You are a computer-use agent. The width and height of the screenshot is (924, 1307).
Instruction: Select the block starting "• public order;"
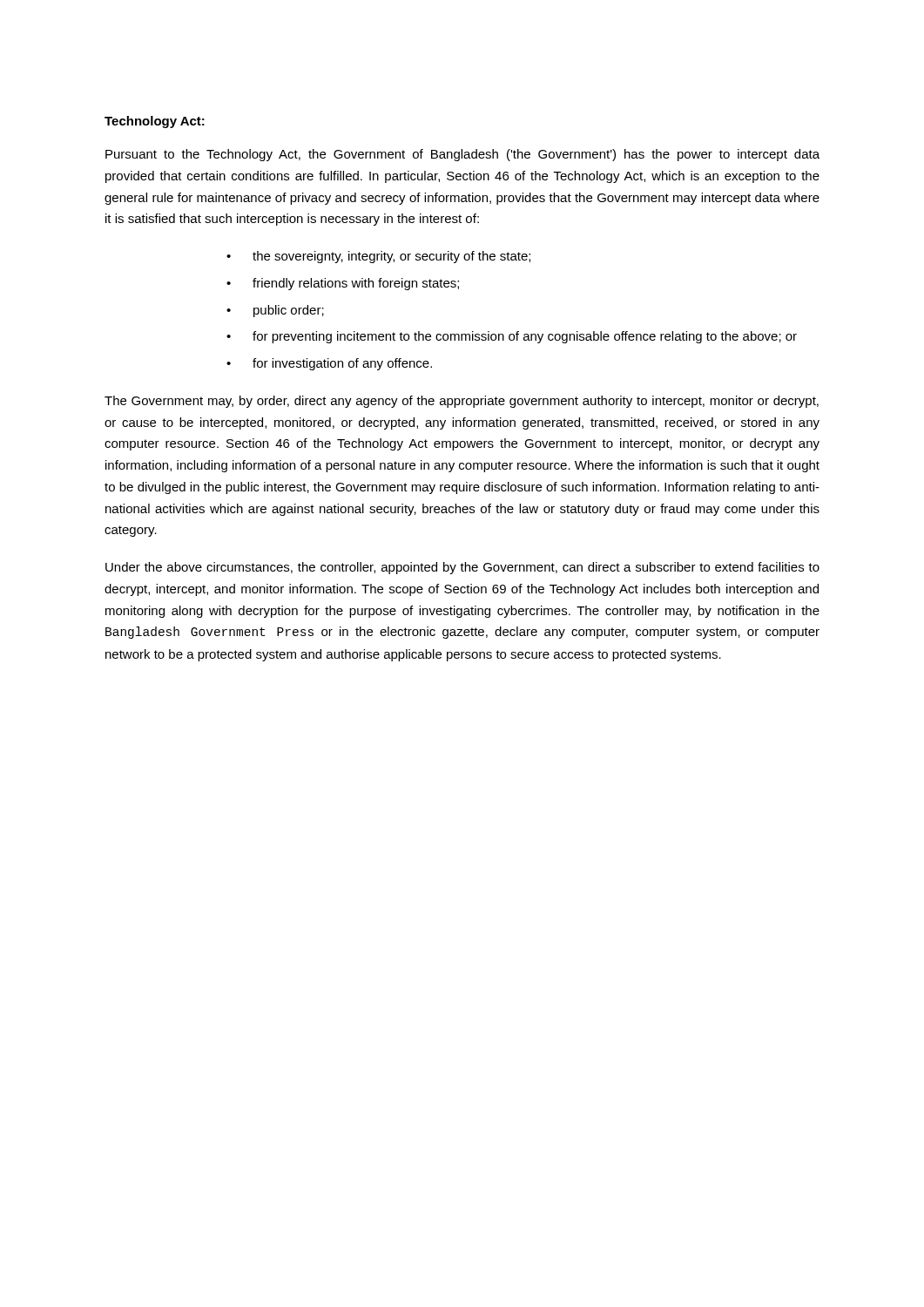click(x=275, y=311)
